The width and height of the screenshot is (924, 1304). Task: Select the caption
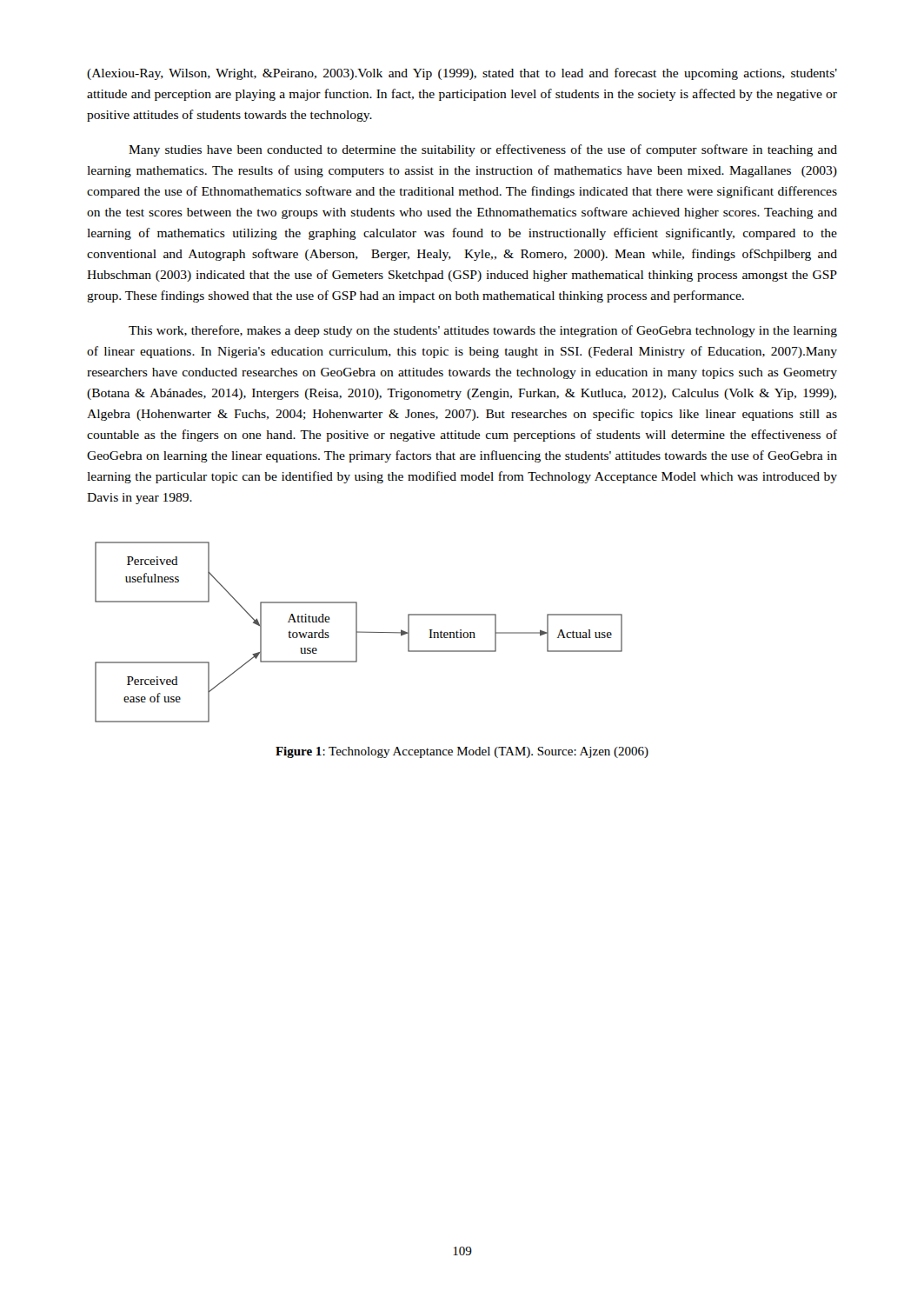462,751
